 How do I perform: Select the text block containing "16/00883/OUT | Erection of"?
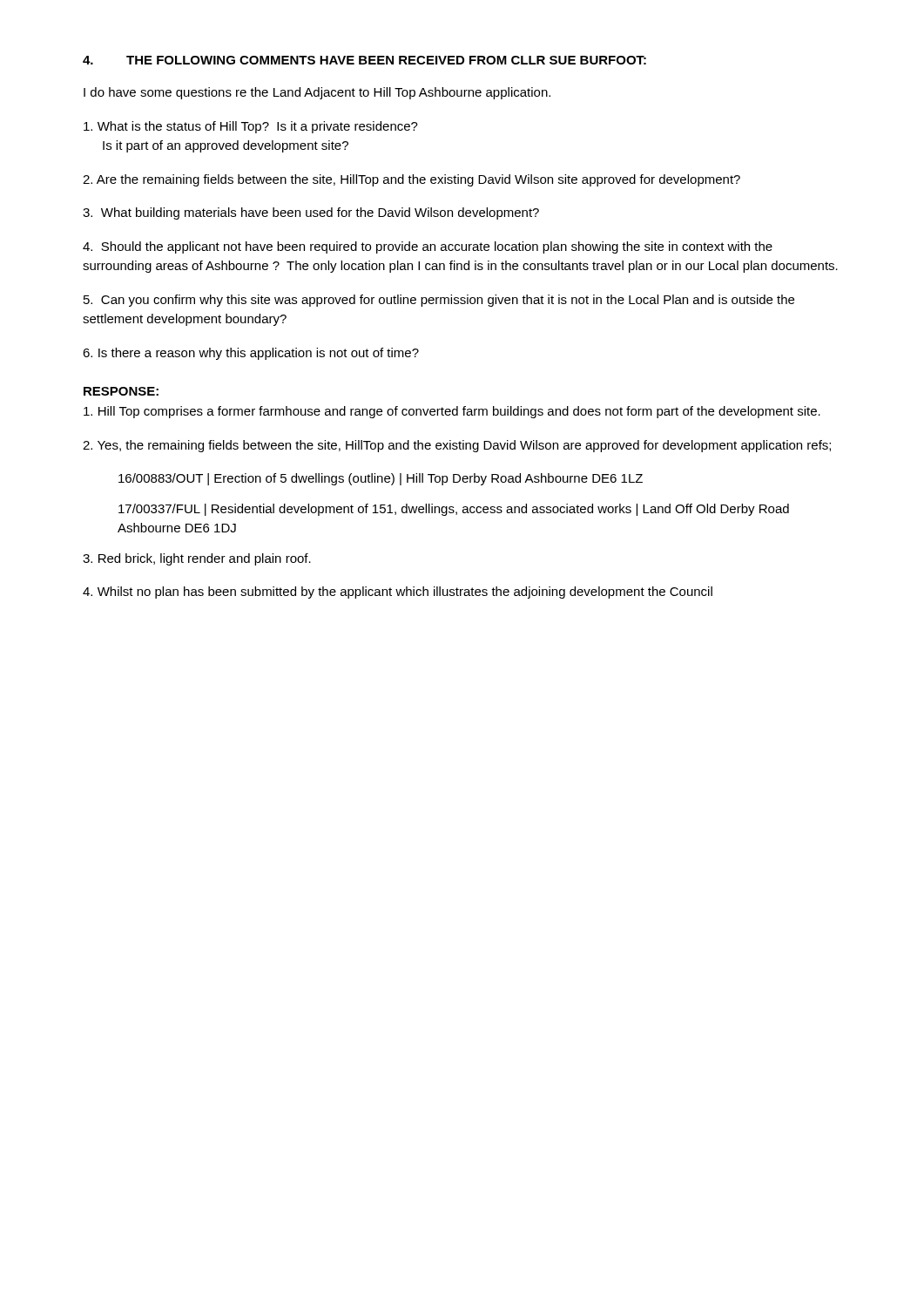380,478
